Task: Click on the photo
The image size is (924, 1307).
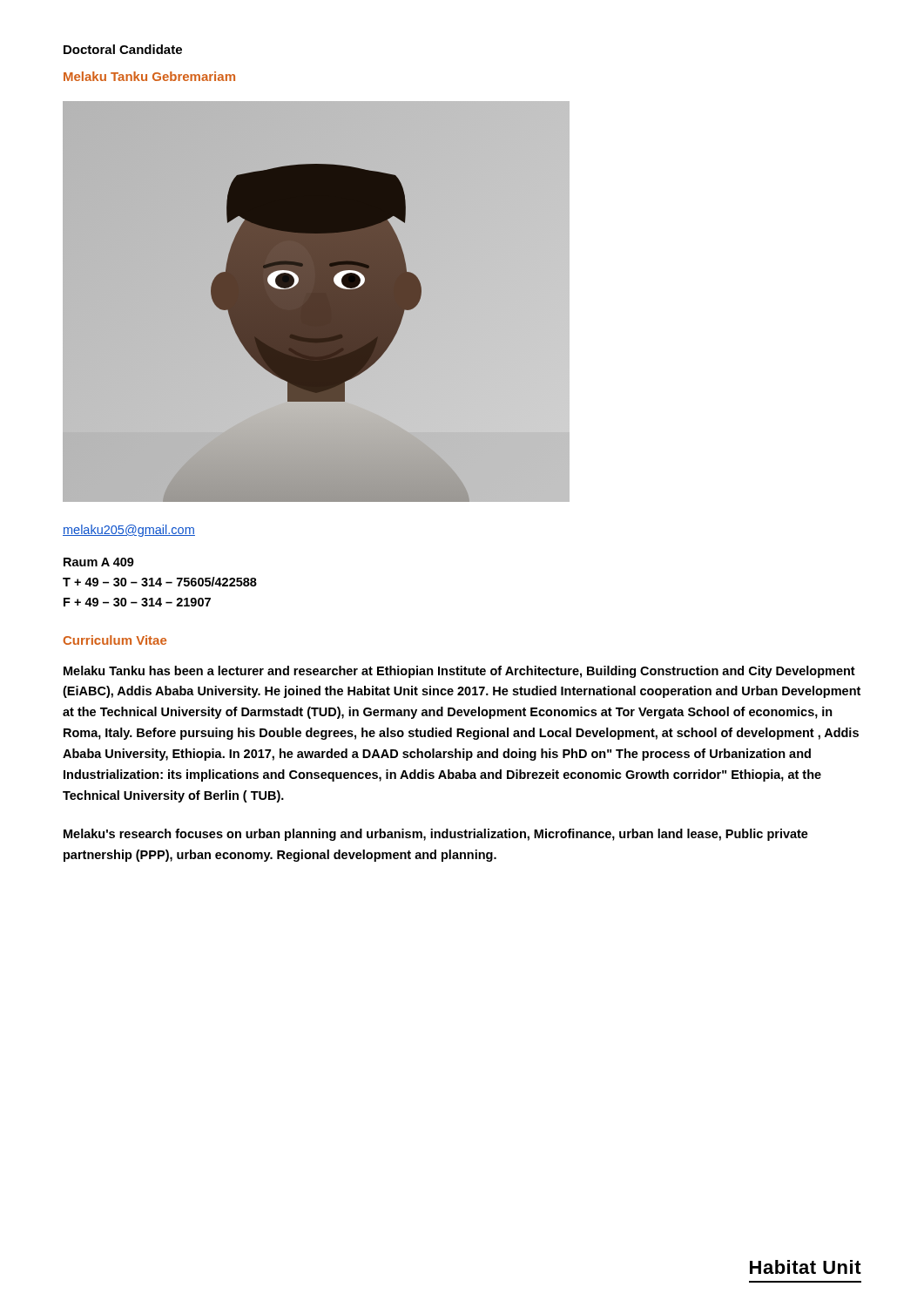Action: (x=316, y=301)
